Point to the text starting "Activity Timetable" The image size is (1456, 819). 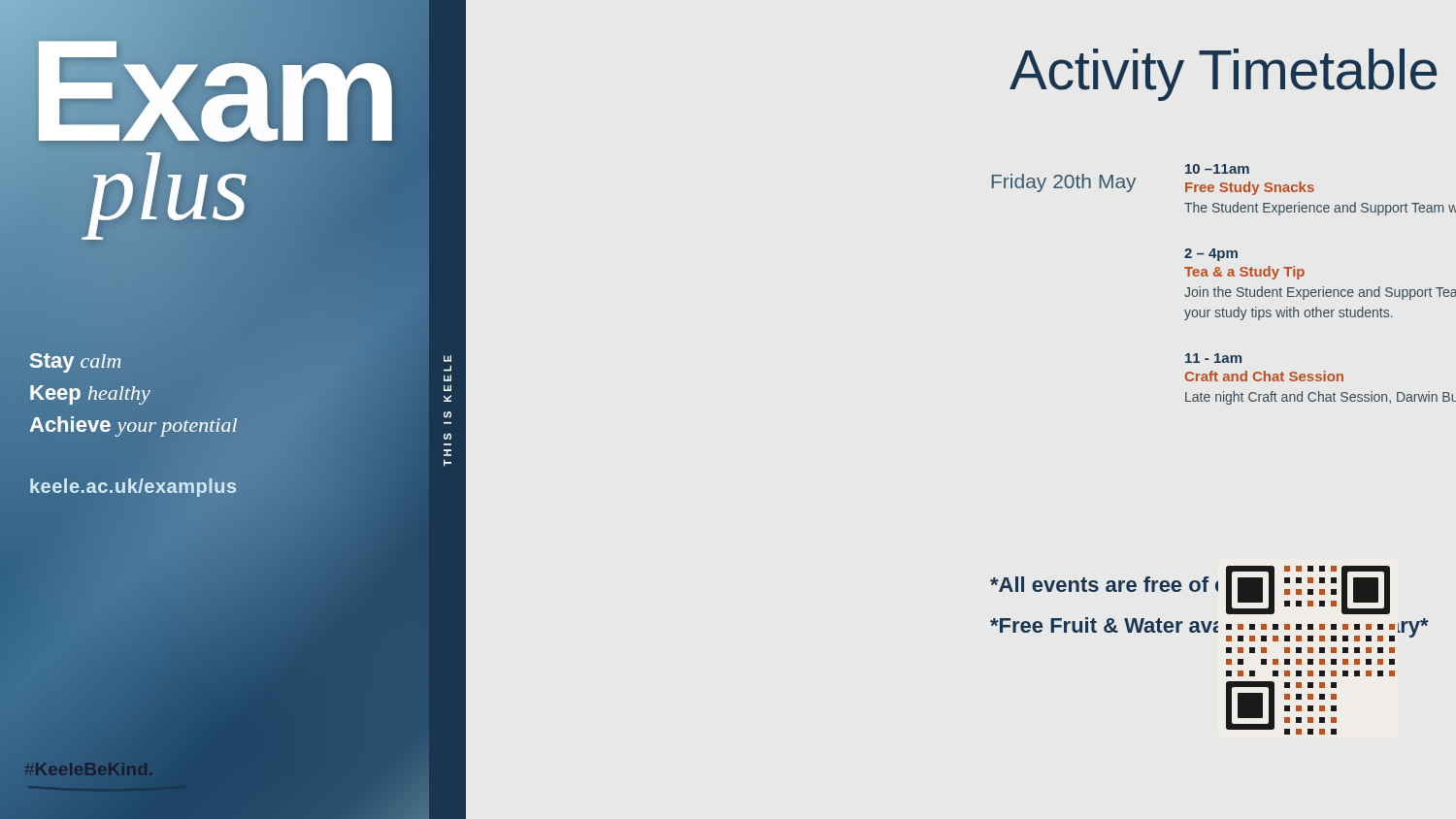point(1224,69)
